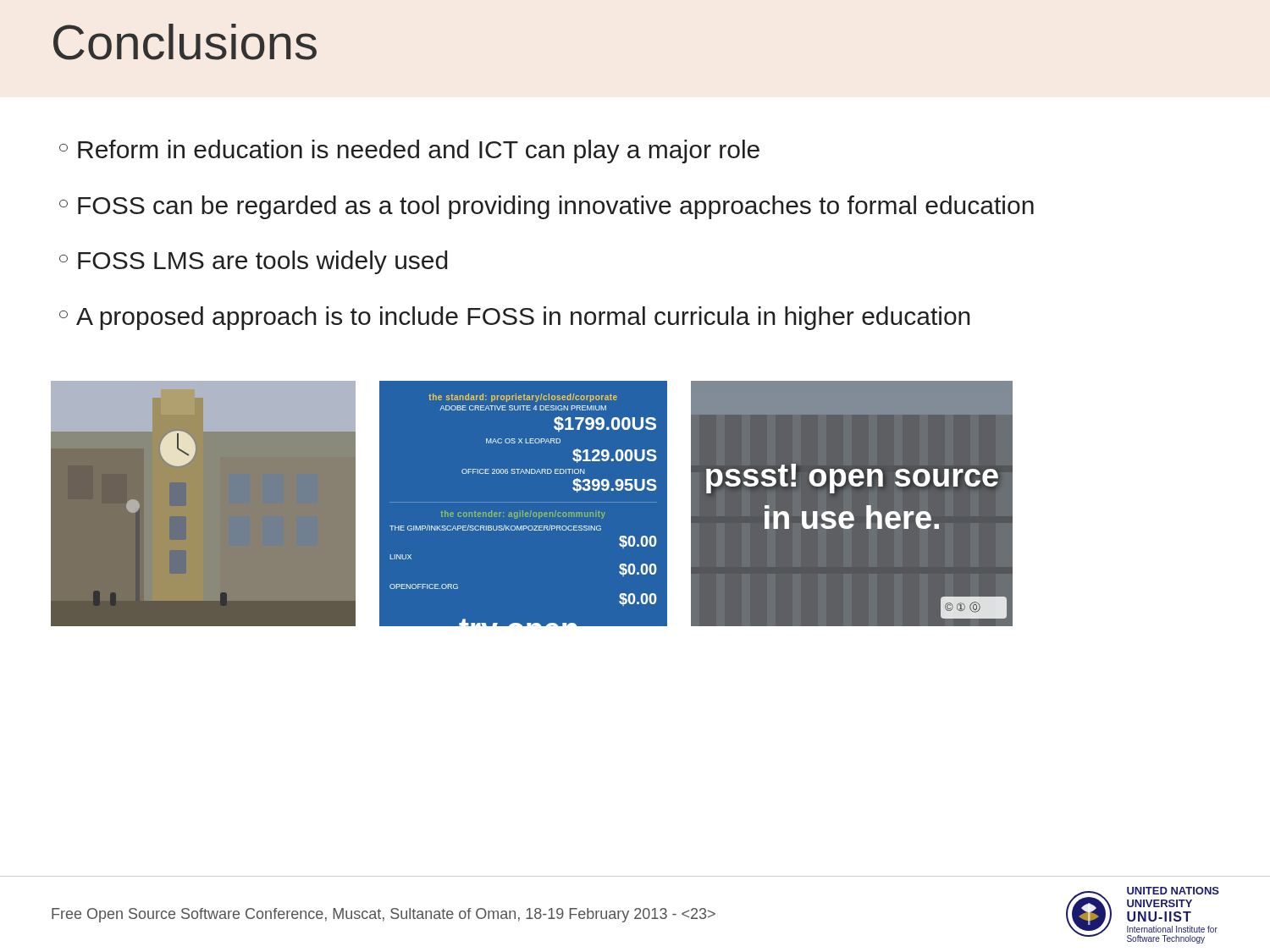Click on the element starting "○ FOSS can be"
The image size is (1270, 952).
click(x=543, y=205)
